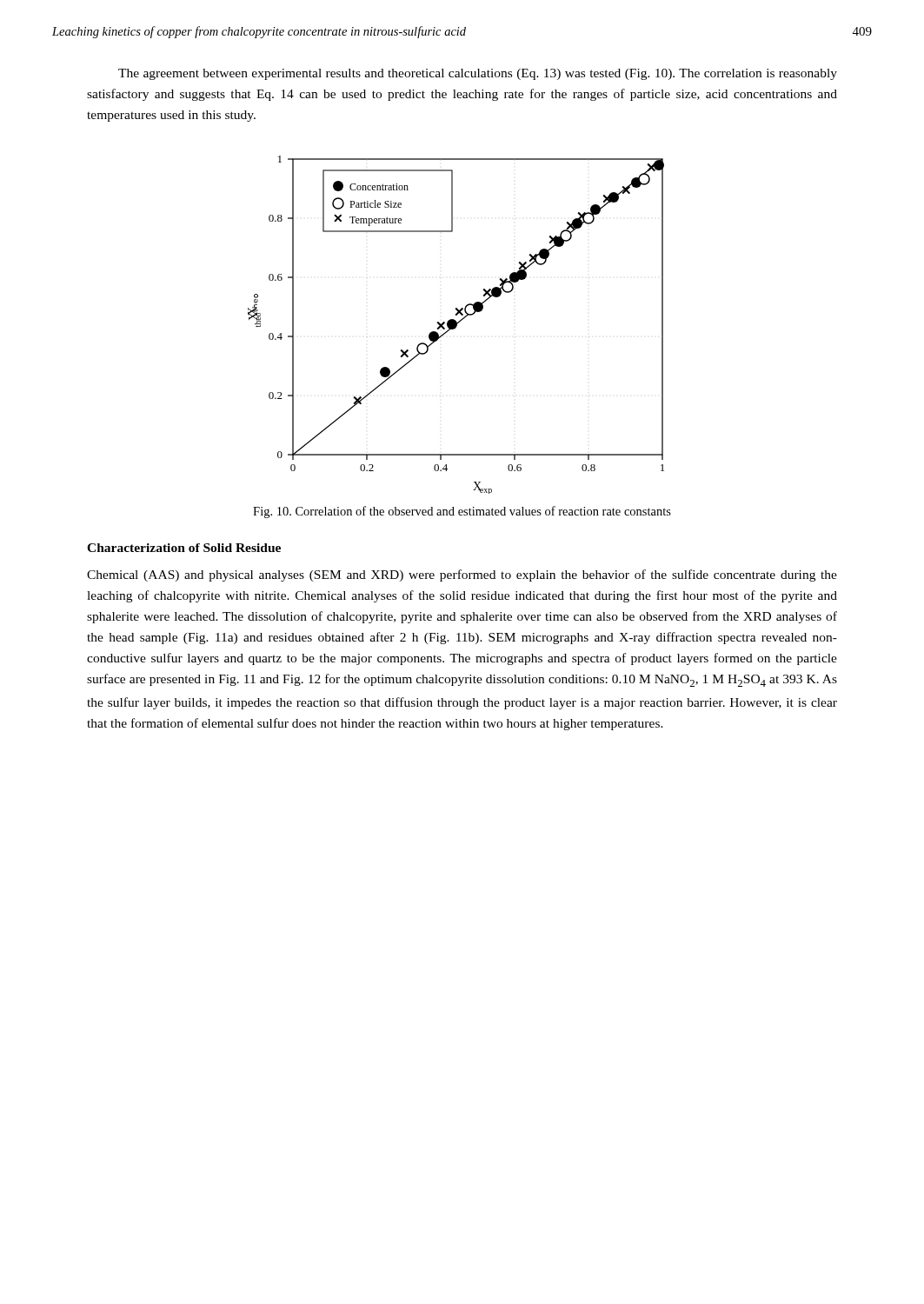Find the passage starting "Fig. 10. Correlation of the observed"

click(462, 511)
